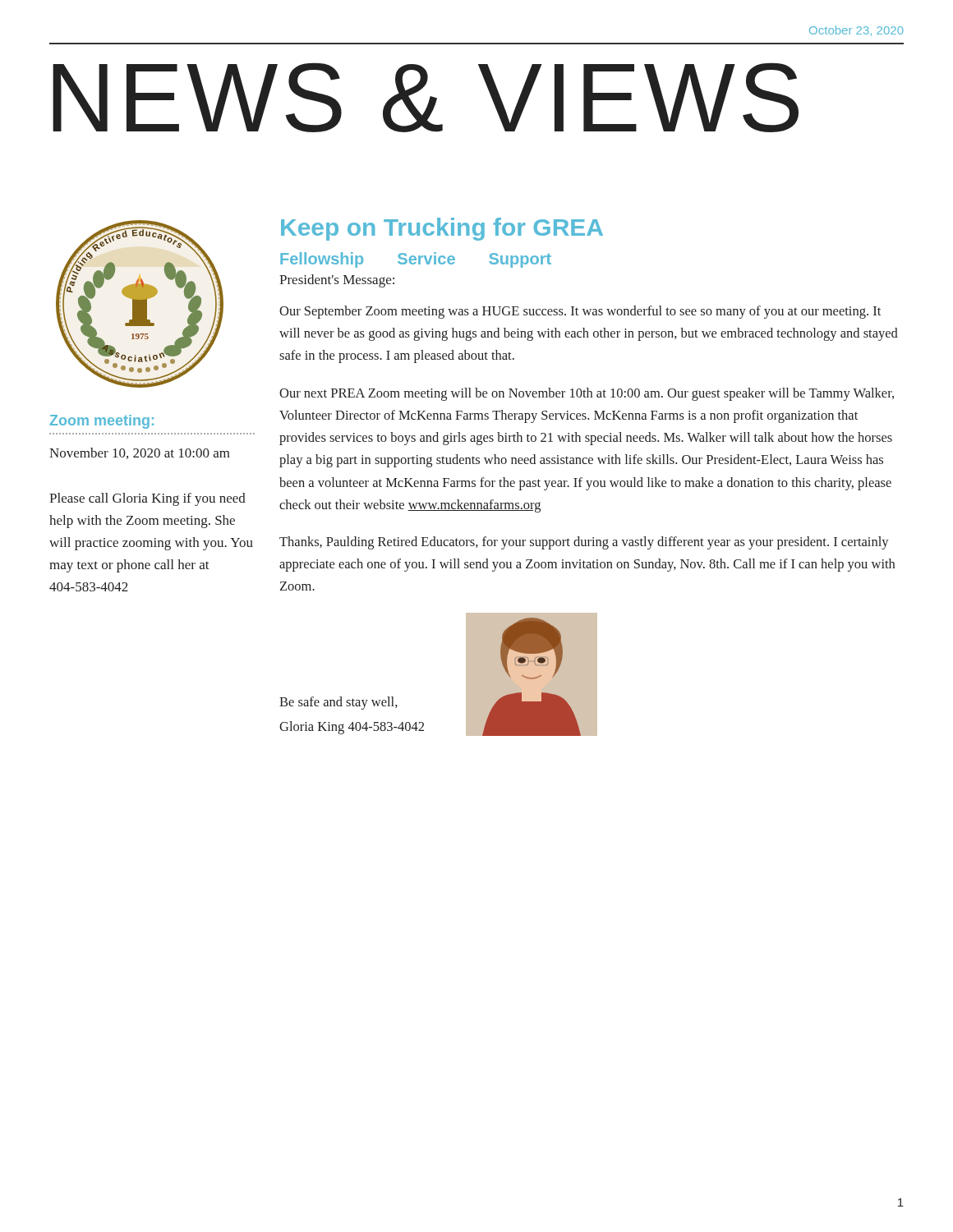Click the passage that begins "Please call Gloria King"

151,542
